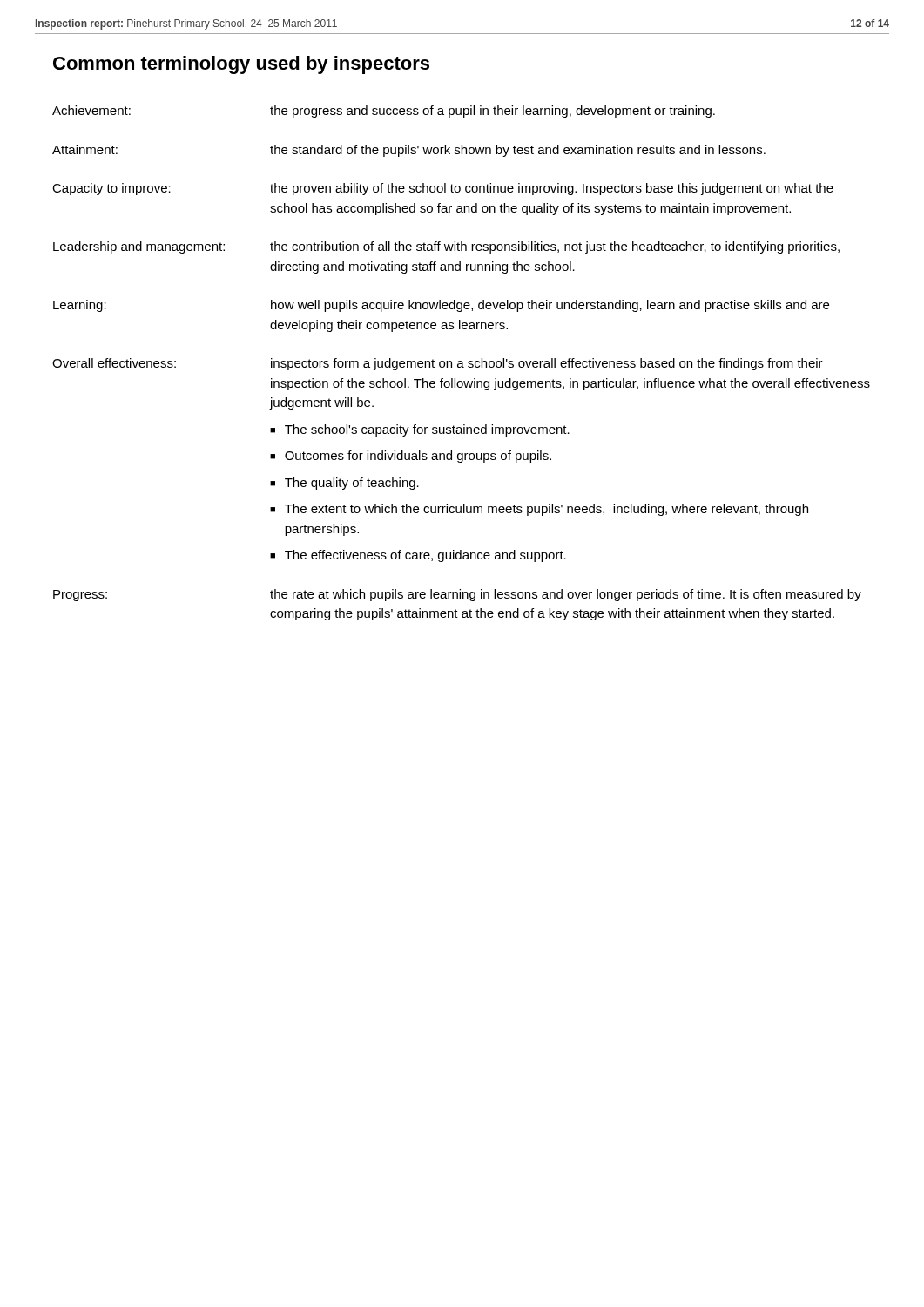Point to the block beginning "The extent to which the curriculum meets pupils'"
The image size is (924, 1307).
tap(547, 518)
